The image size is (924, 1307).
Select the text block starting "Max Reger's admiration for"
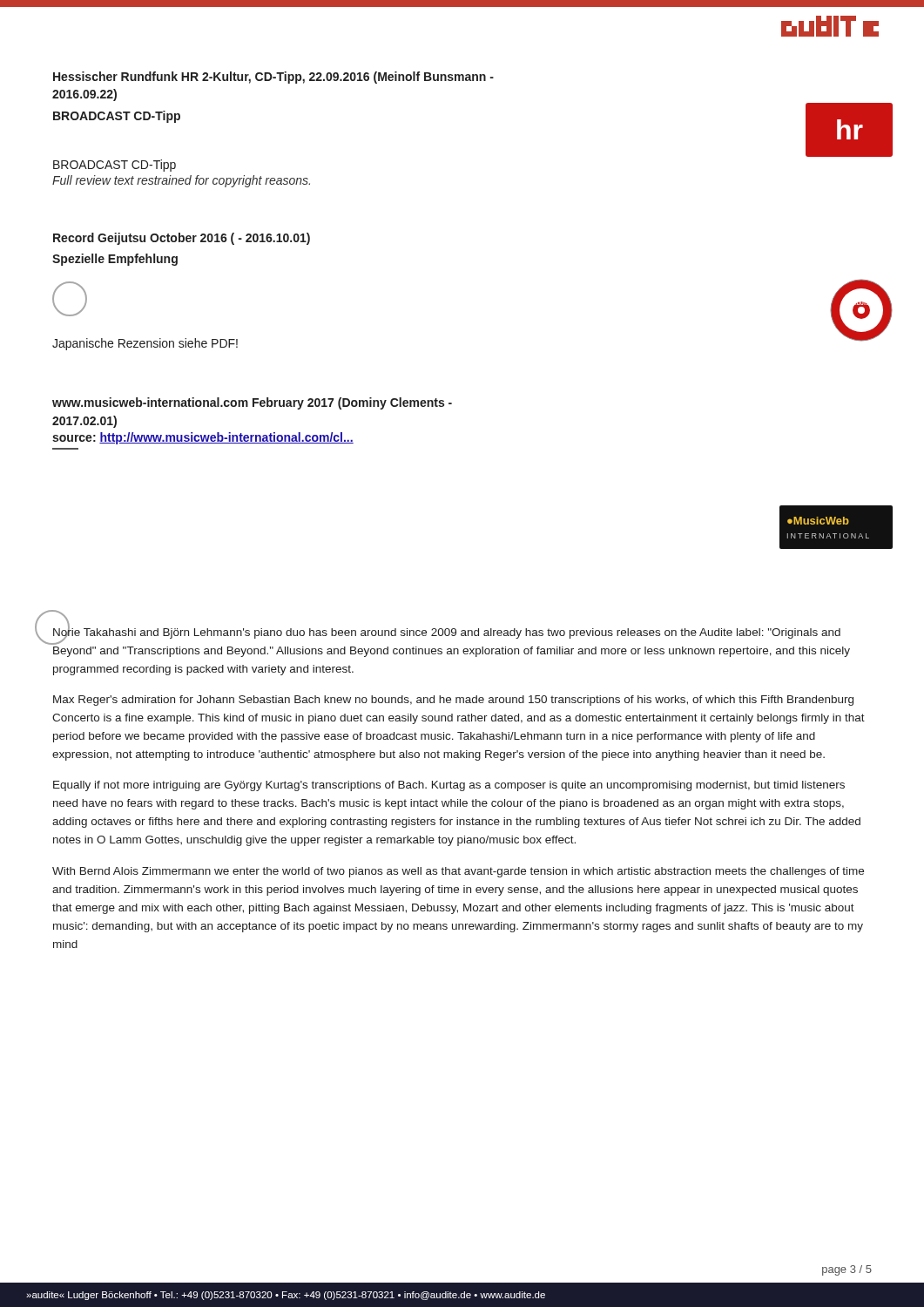click(458, 727)
